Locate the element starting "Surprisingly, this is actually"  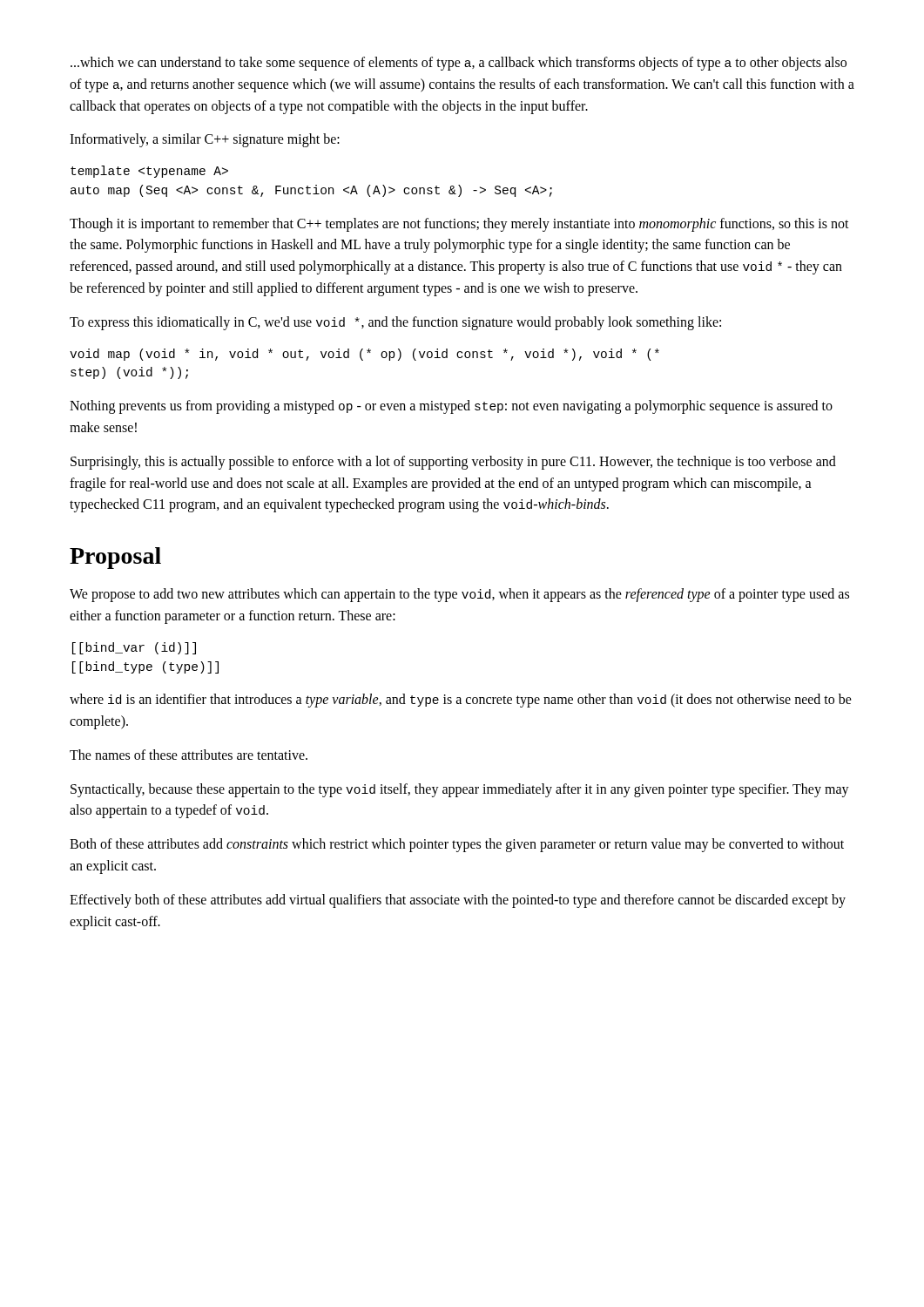tap(462, 484)
